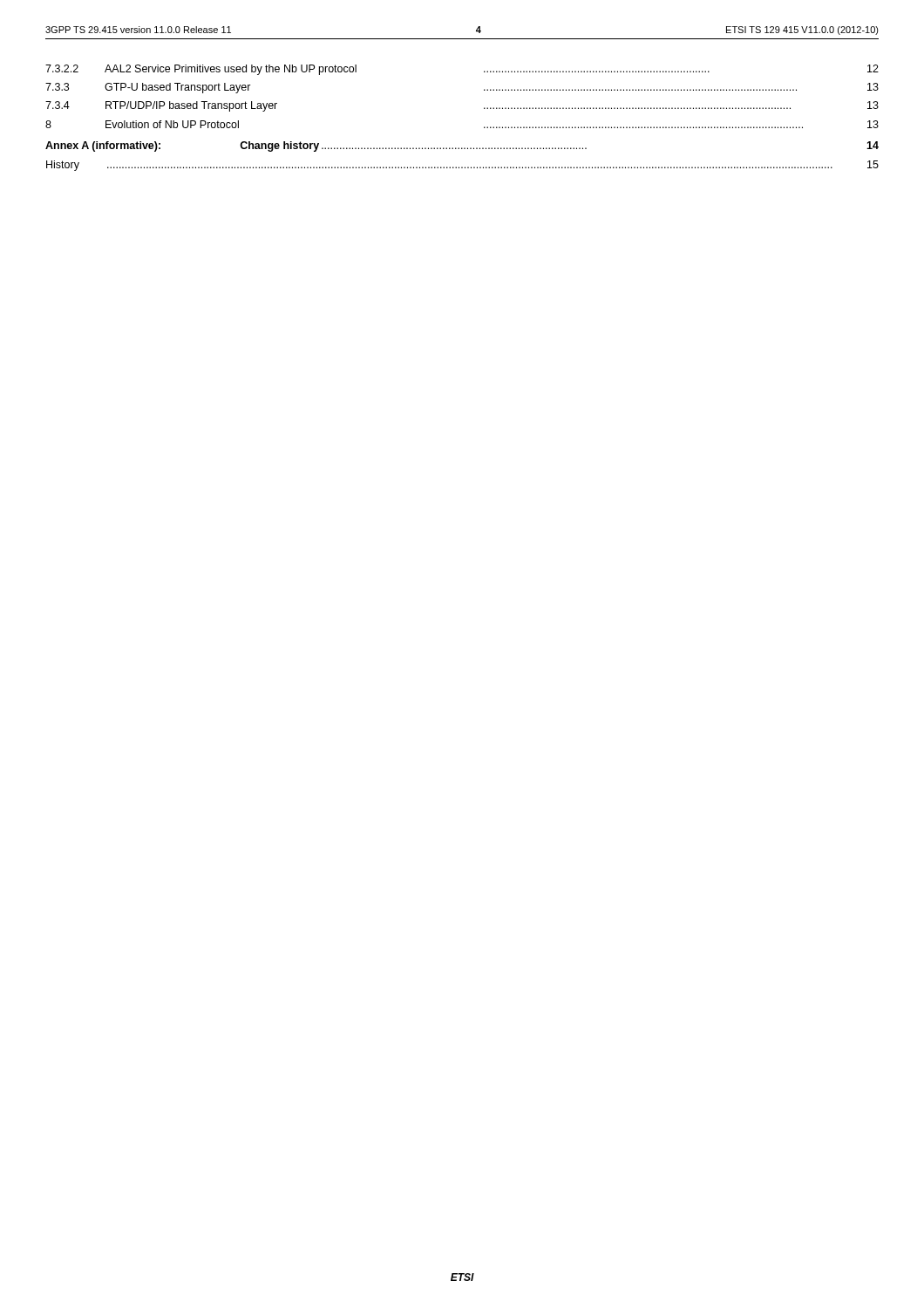Point to "Annex A (informative): Change history"

click(462, 146)
